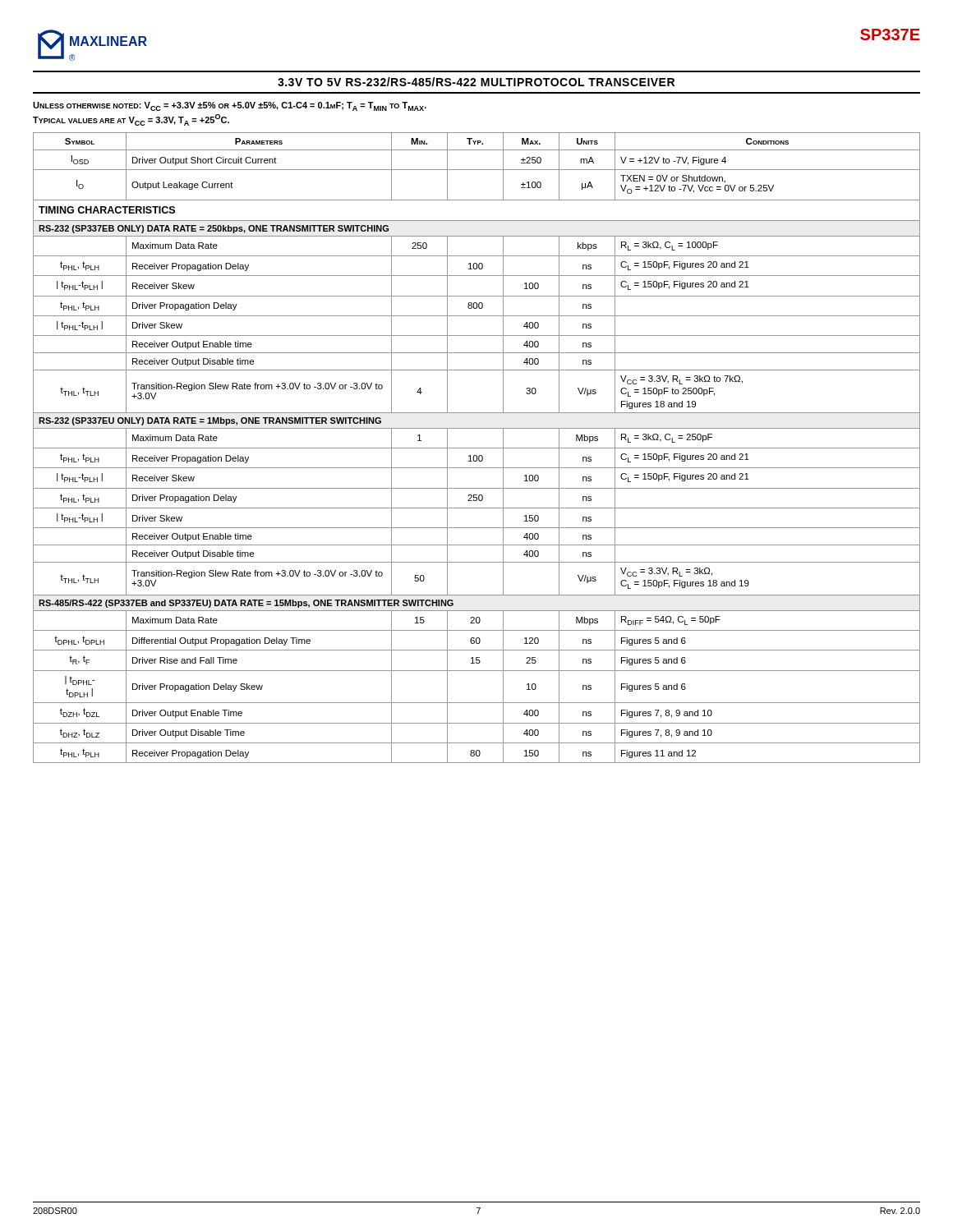The width and height of the screenshot is (953, 1232).
Task: Select the table that reads "Figures 11 and"
Action: pyautogui.click(x=476, y=448)
